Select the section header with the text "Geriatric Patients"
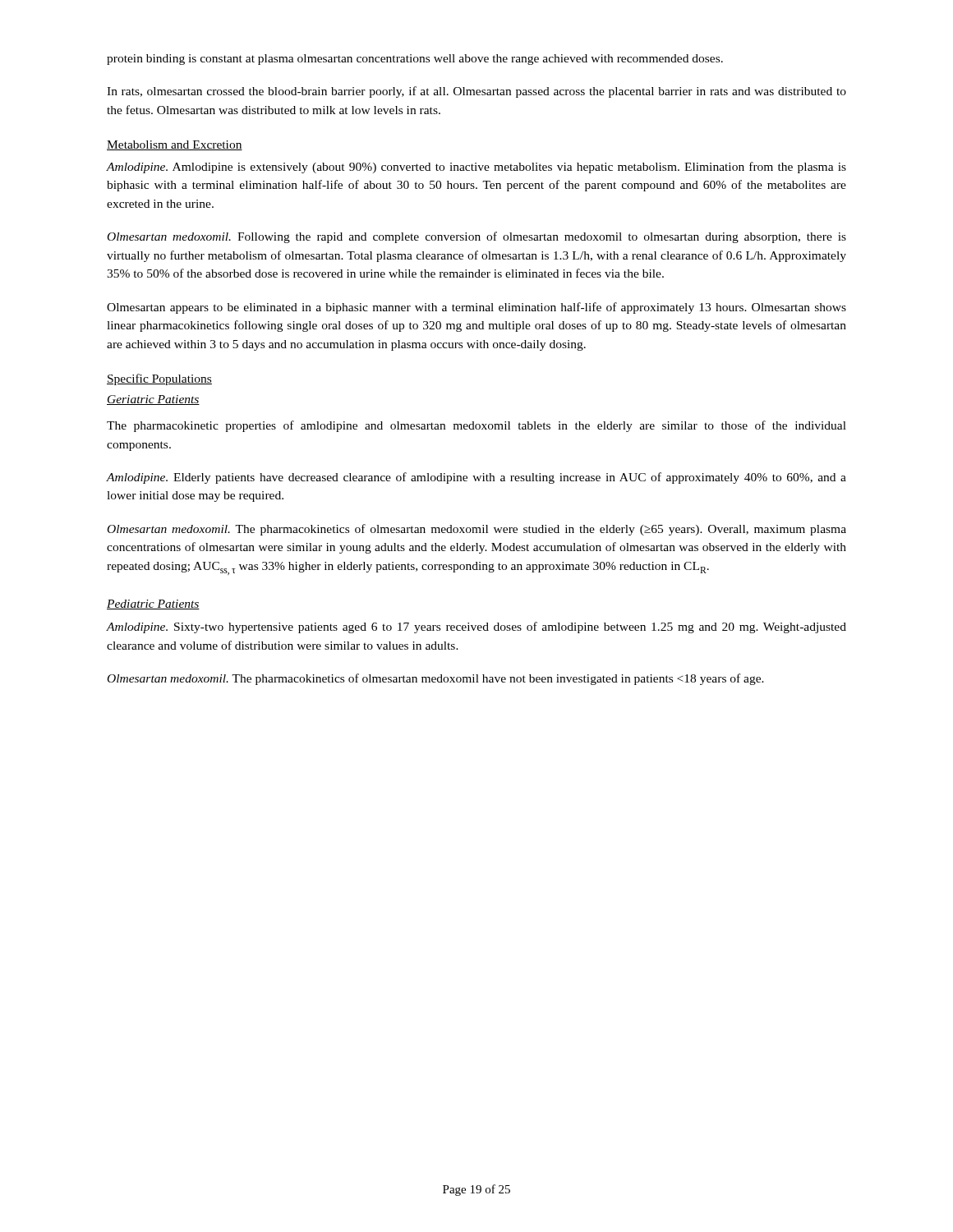This screenshot has height=1232, width=953. [153, 398]
